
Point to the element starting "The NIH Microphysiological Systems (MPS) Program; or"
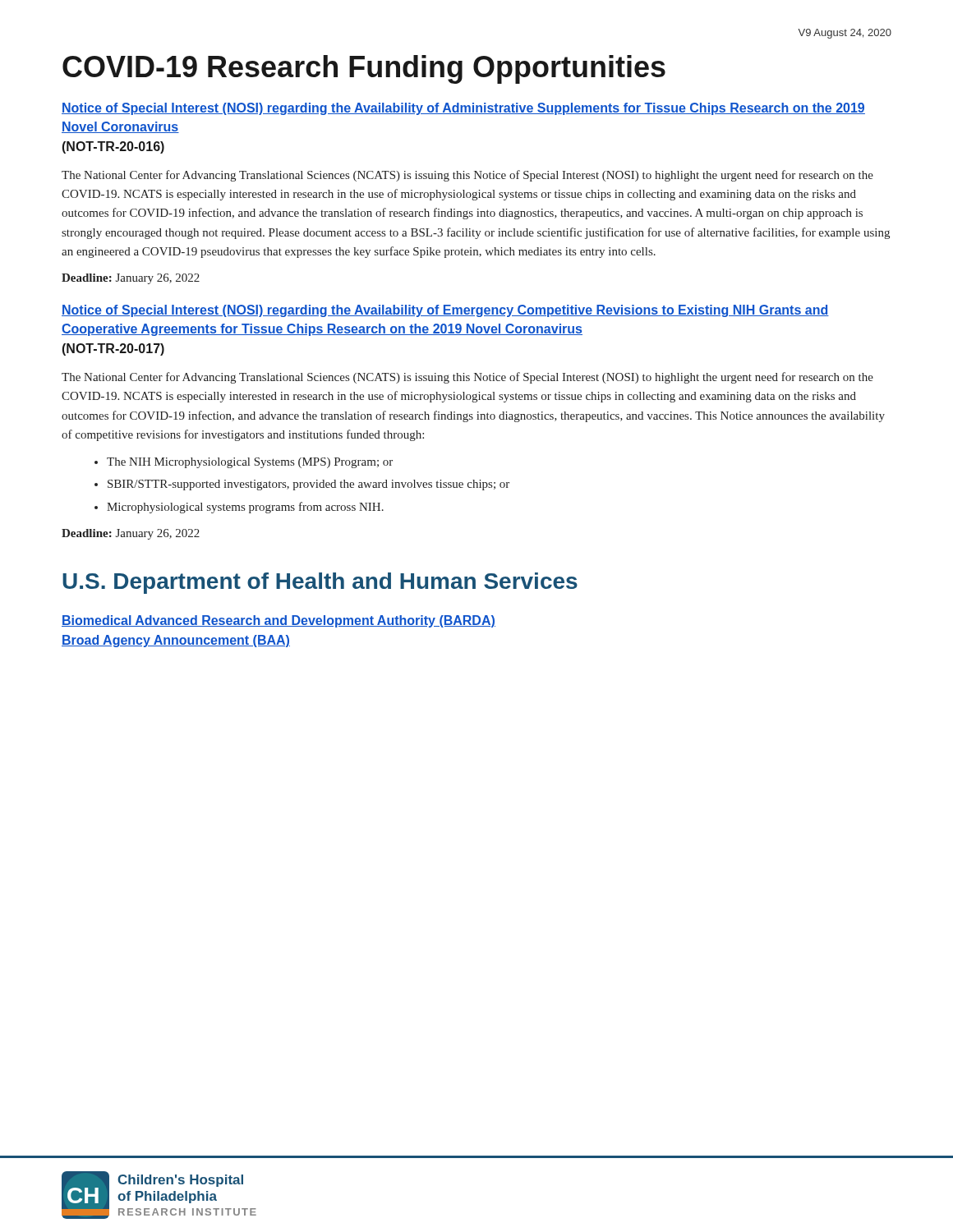pyautogui.click(x=250, y=462)
